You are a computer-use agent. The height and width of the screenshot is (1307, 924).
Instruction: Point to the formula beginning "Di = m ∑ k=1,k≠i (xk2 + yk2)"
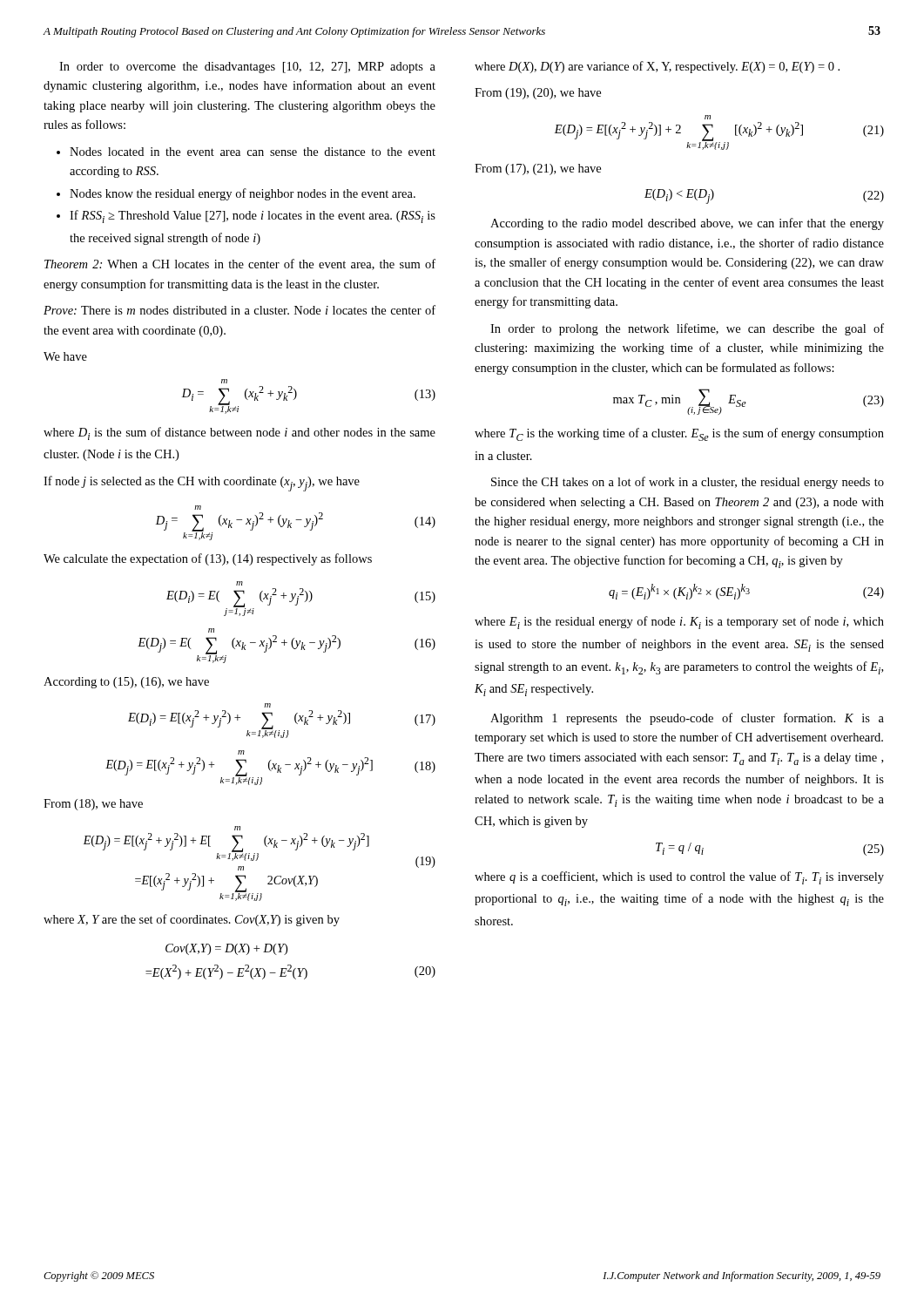[x=240, y=394]
